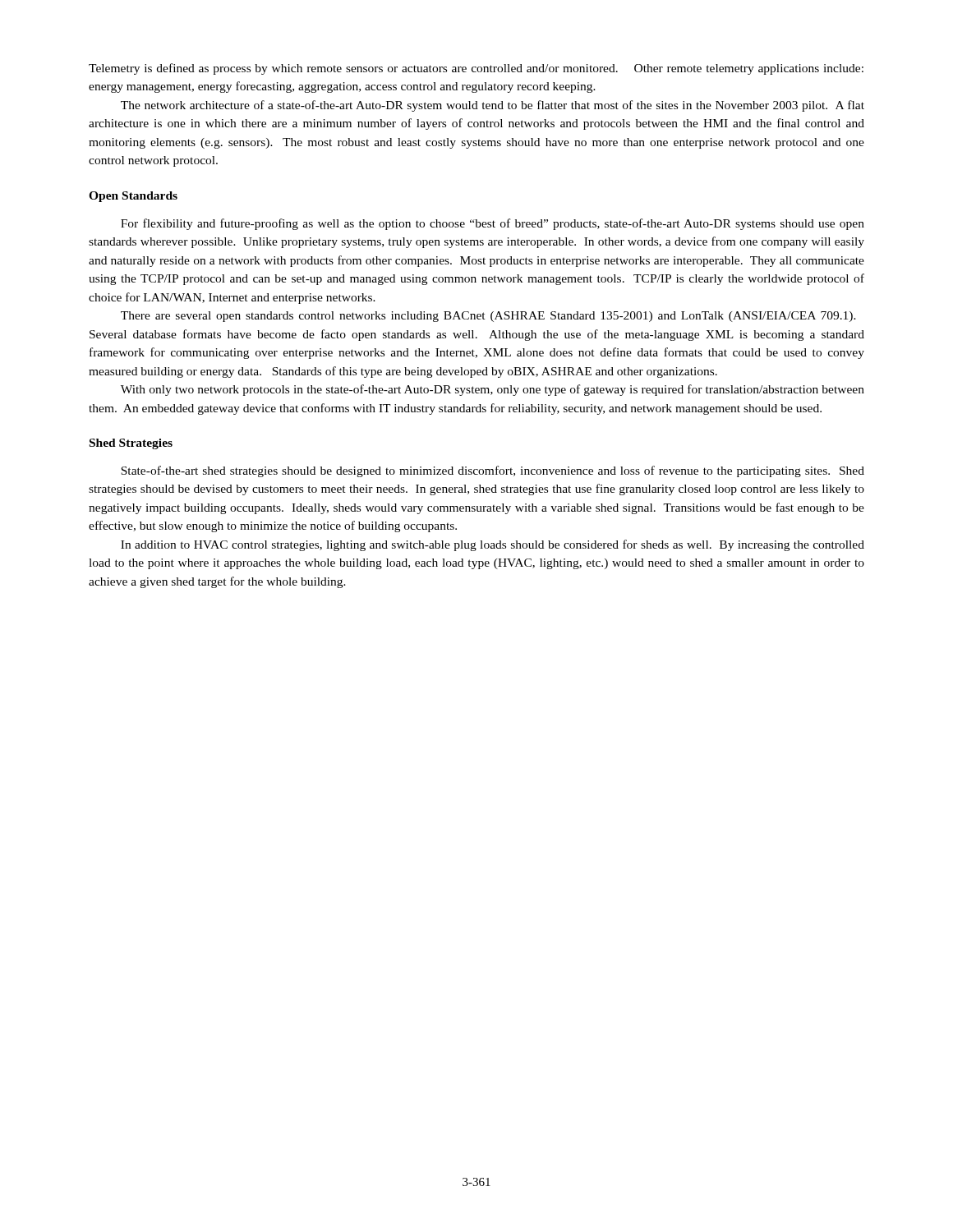Select the text block that reads "For flexibility and future-proofing"
Screen dimensions: 1232x953
pos(476,260)
